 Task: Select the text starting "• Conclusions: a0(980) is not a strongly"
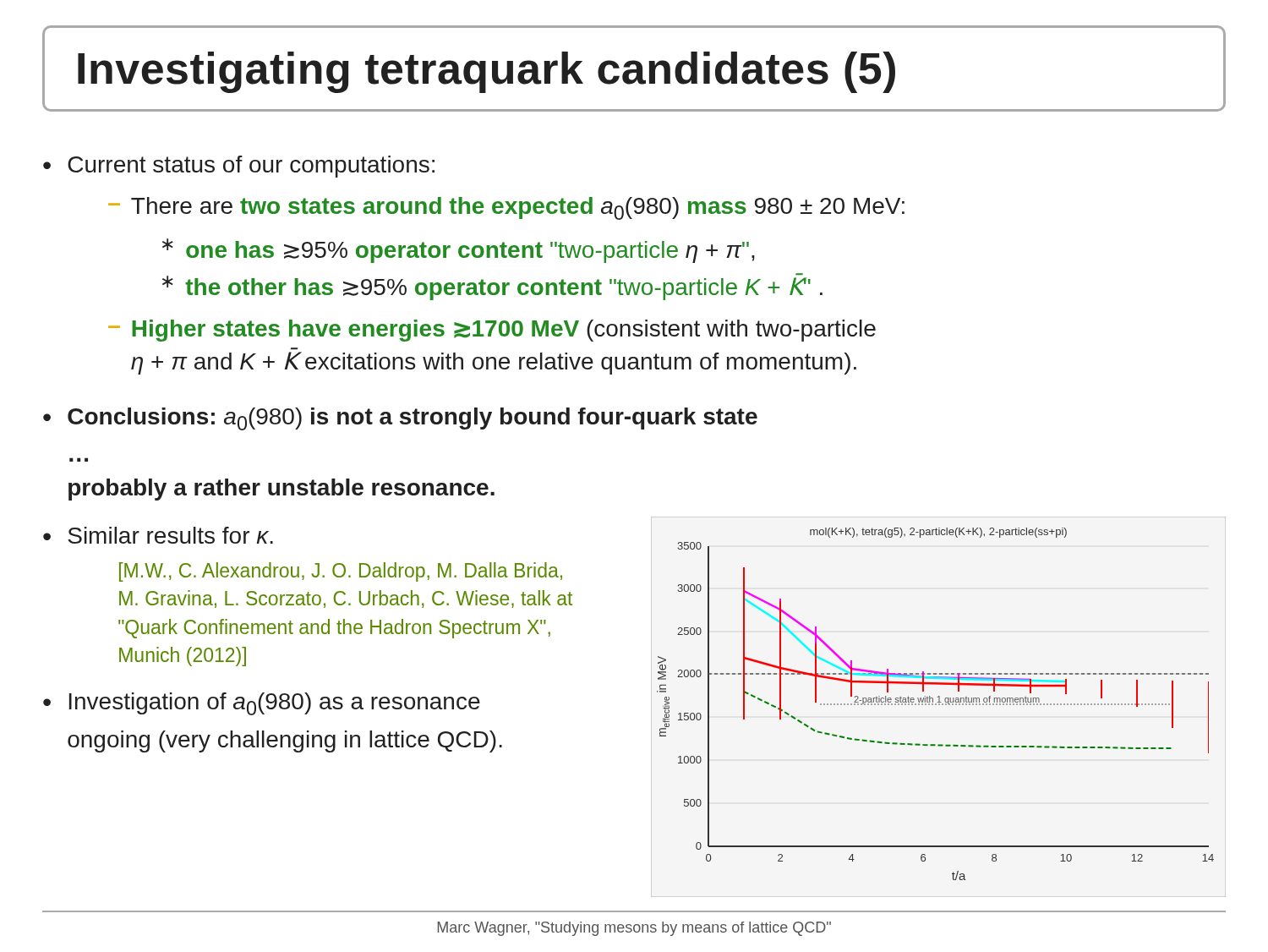point(400,419)
